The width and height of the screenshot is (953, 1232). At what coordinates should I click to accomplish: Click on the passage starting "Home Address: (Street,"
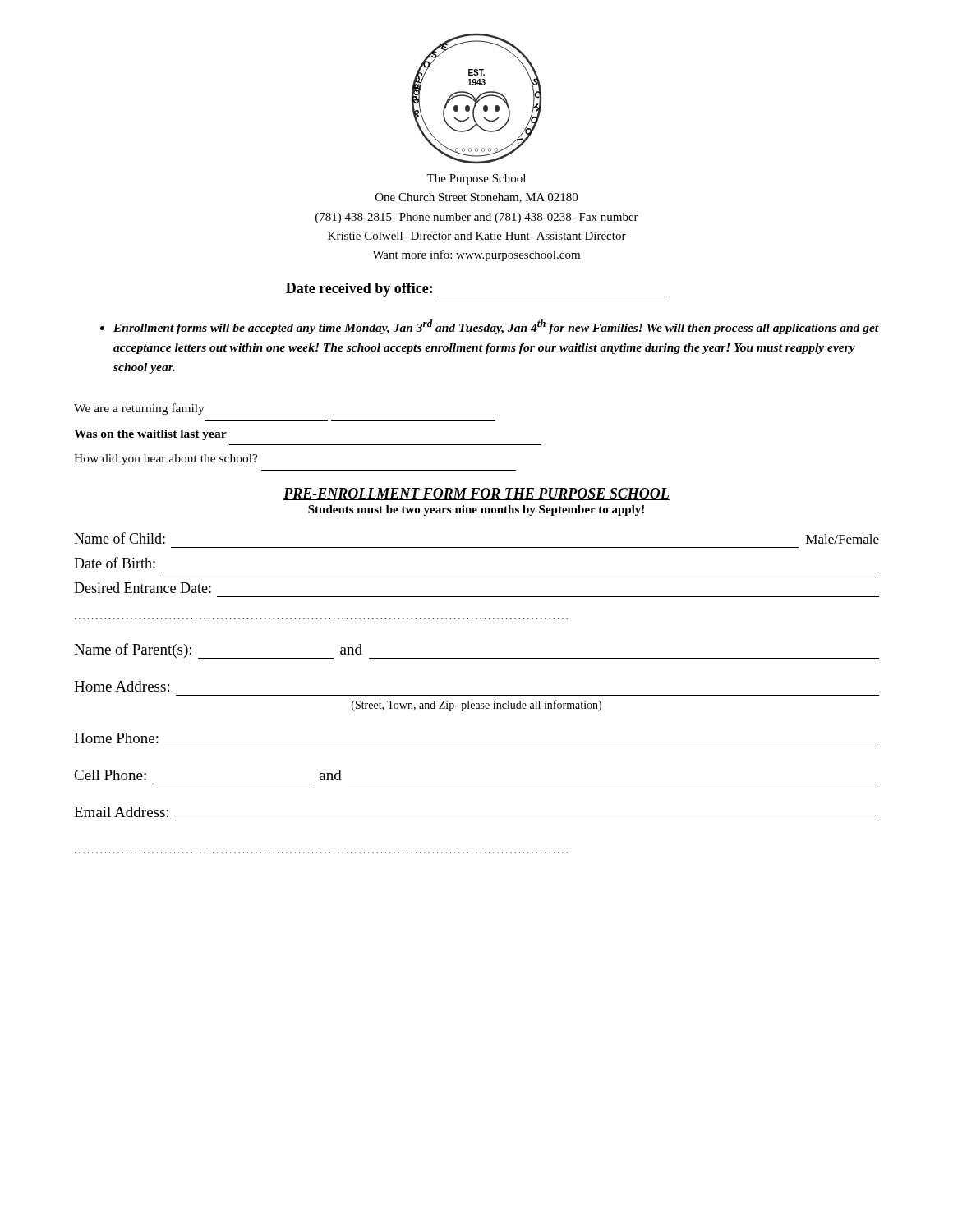476,694
